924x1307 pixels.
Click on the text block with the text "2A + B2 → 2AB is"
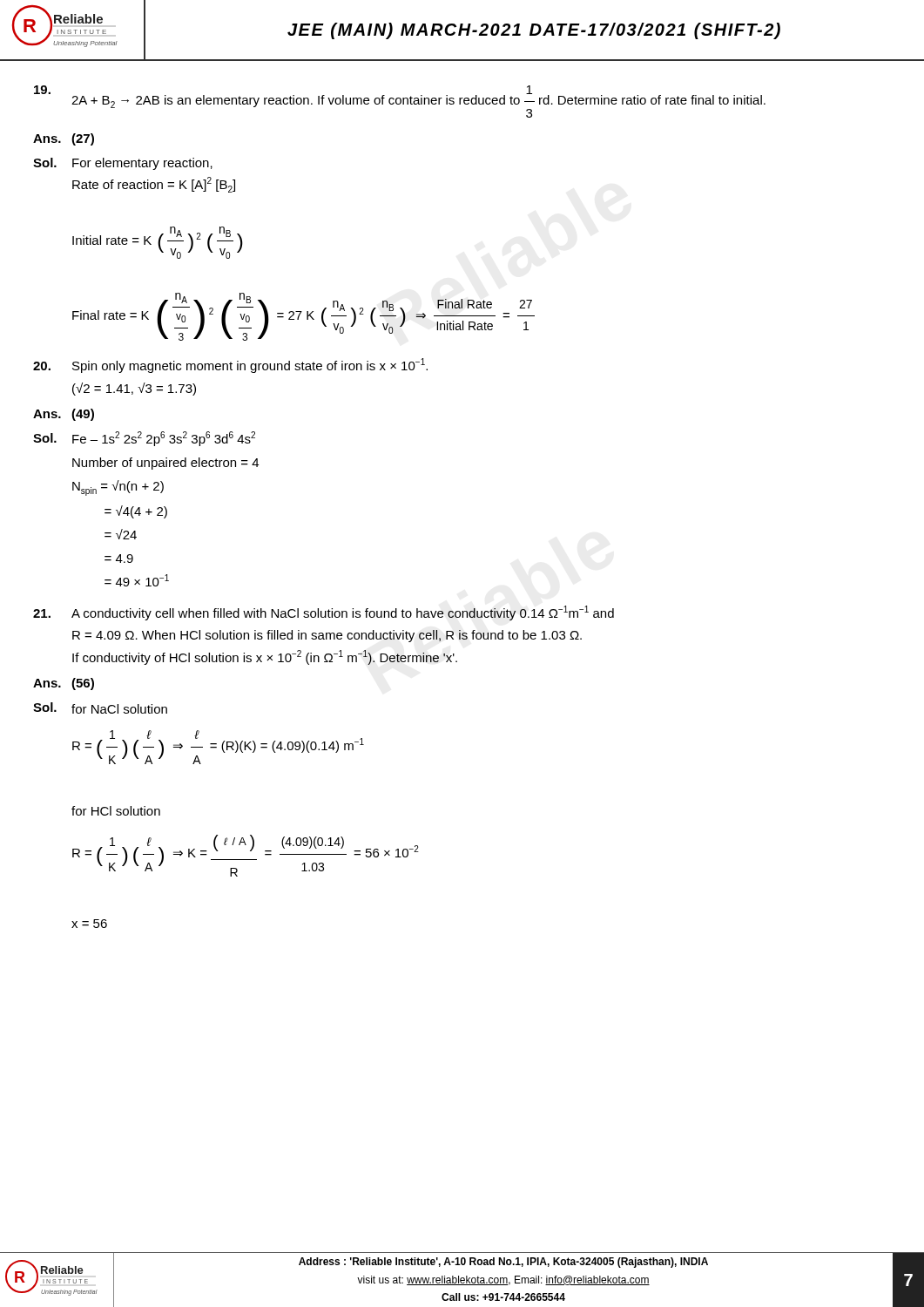[400, 101]
